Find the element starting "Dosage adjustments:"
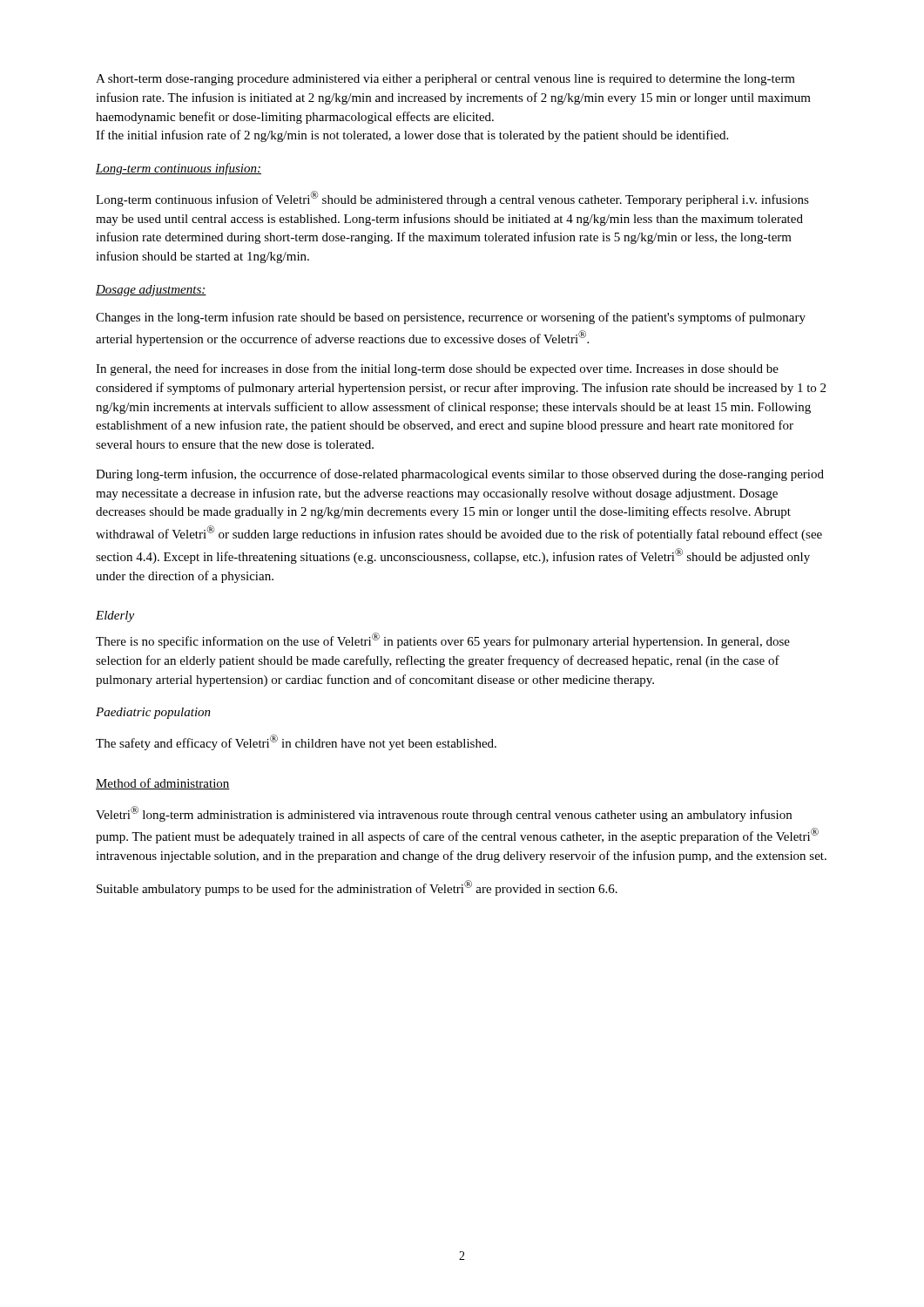924x1307 pixels. coord(151,291)
